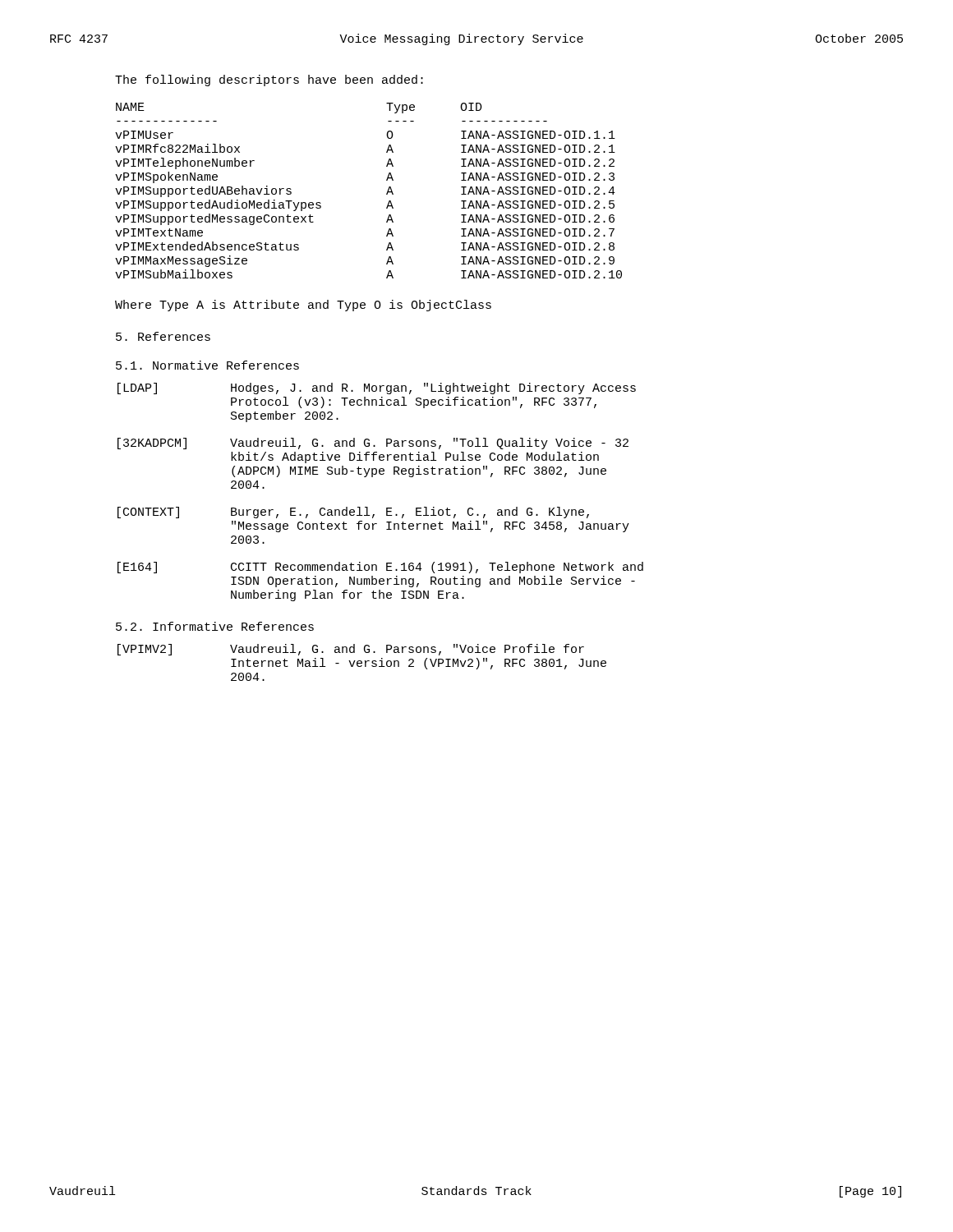
Task: Click on the list item containing "[LDAP] Hodges, J. and R. Morgan, "Lightweight Directory"
Action: tap(493, 403)
